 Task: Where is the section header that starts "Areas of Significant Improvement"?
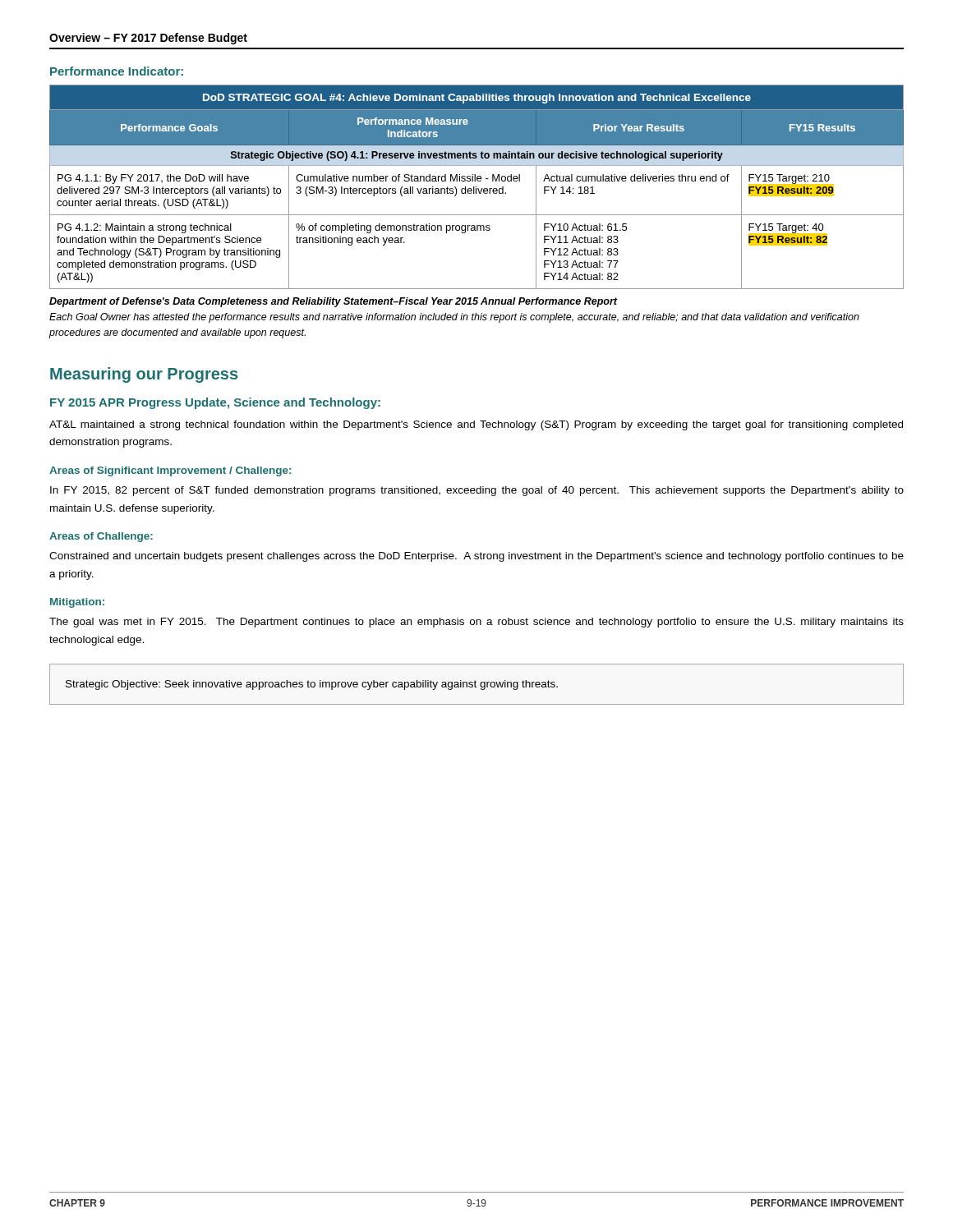[x=171, y=470]
